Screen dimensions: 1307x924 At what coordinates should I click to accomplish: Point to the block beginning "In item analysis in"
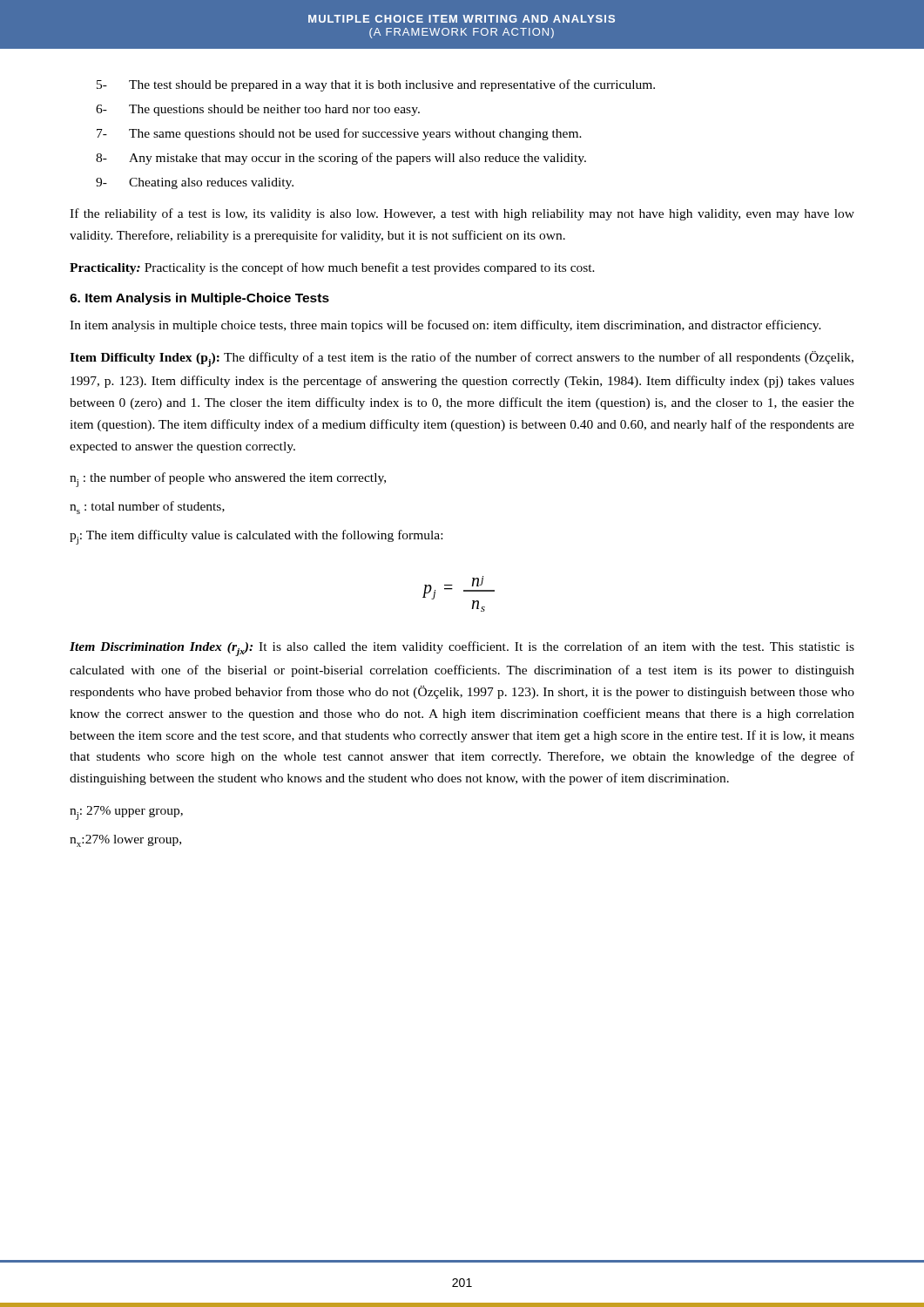tap(446, 325)
